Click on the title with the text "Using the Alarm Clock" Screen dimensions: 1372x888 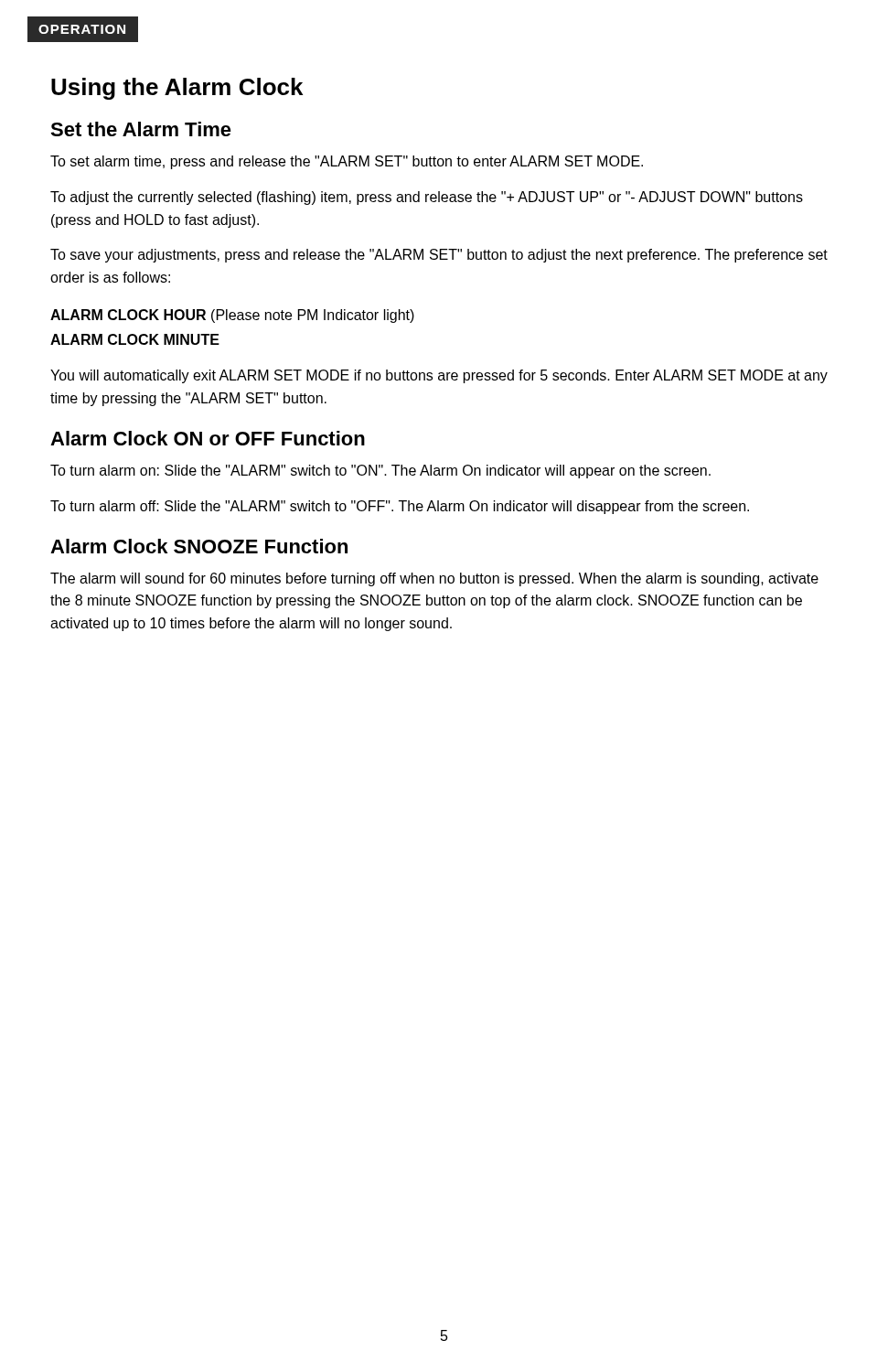click(177, 87)
